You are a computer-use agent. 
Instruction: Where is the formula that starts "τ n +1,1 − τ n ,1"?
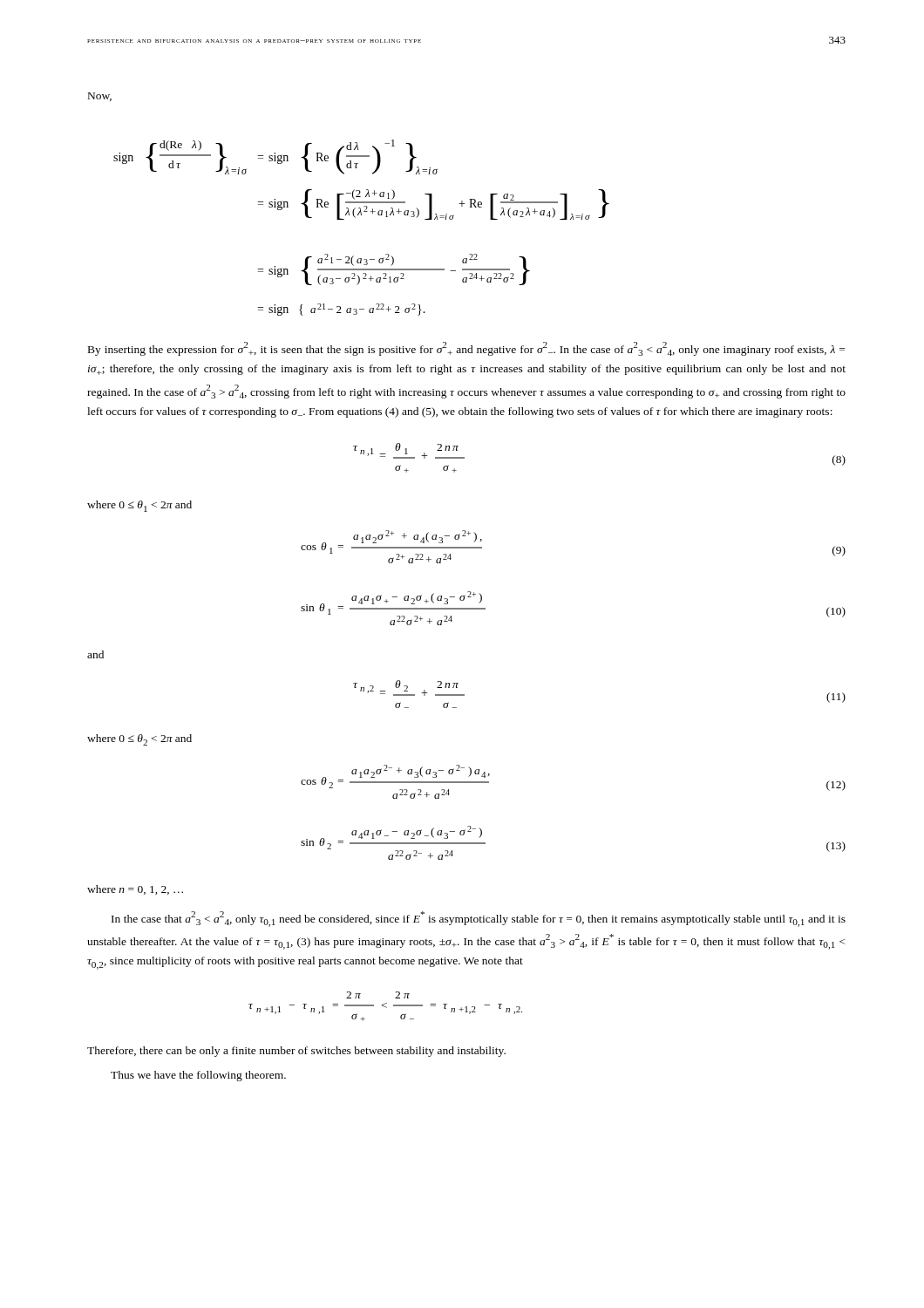(x=466, y=1007)
